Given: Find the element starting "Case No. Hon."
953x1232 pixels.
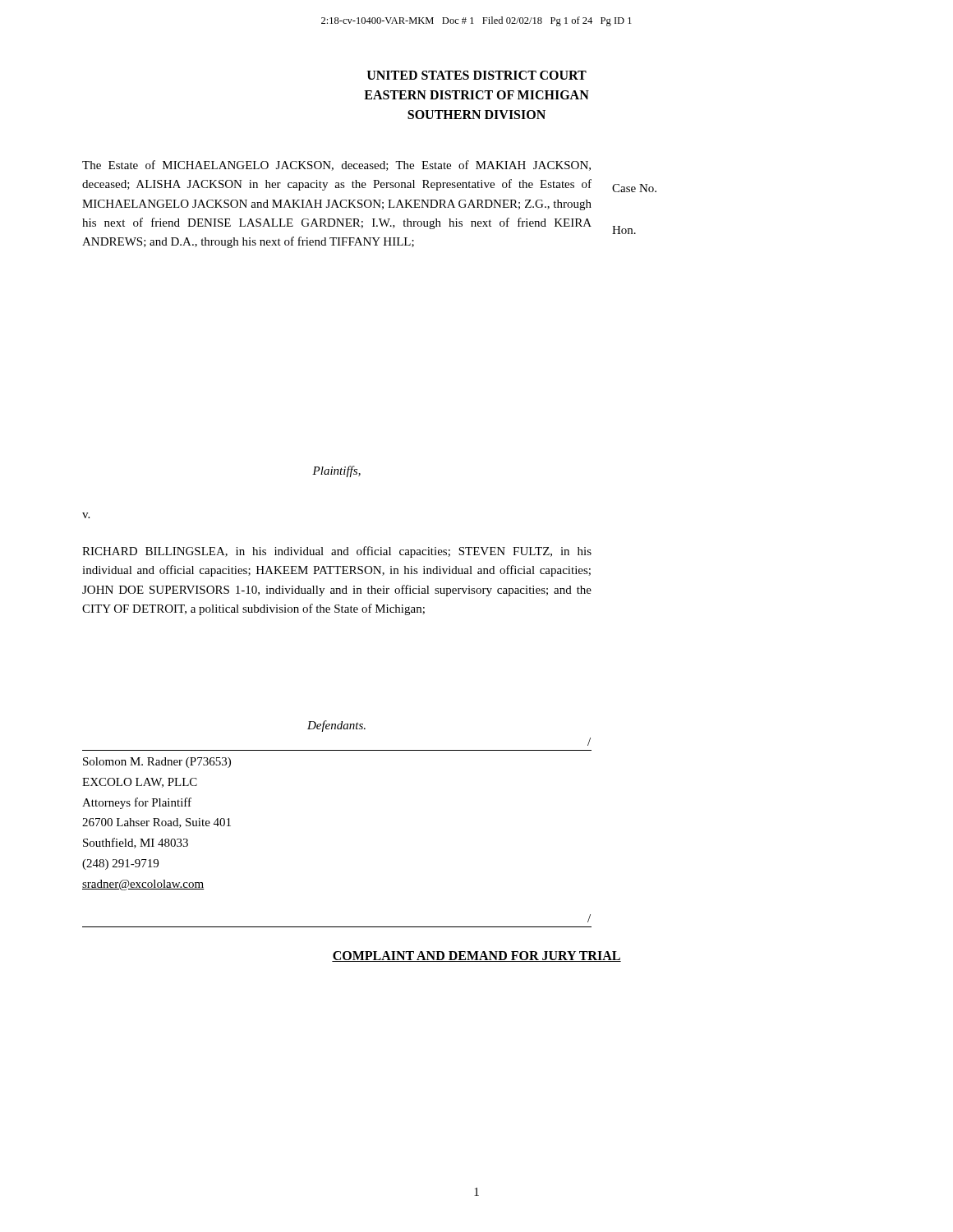Looking at the screenshot, I should point(634,188).
